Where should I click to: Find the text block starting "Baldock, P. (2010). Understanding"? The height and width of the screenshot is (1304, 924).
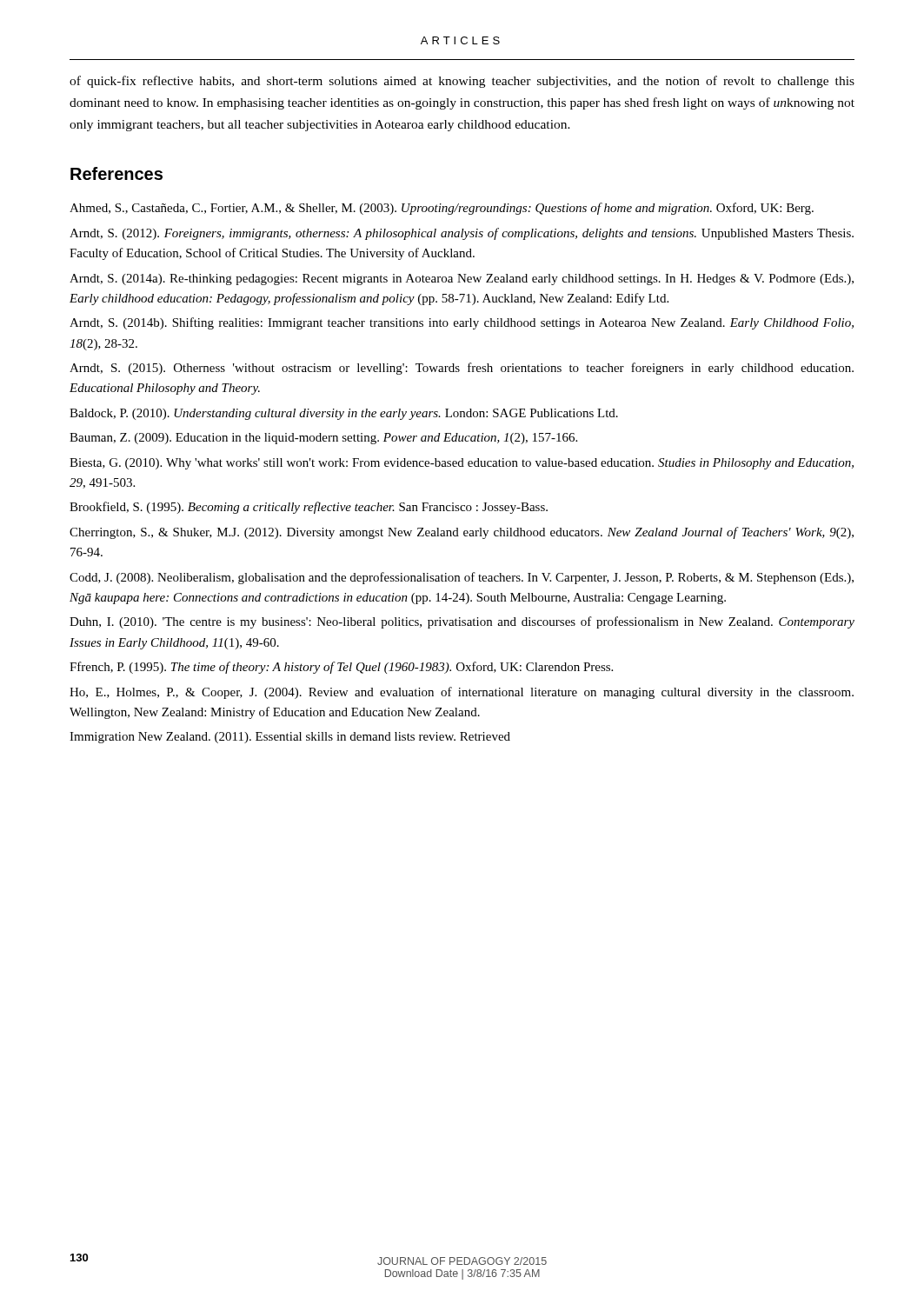coord(344,413)
